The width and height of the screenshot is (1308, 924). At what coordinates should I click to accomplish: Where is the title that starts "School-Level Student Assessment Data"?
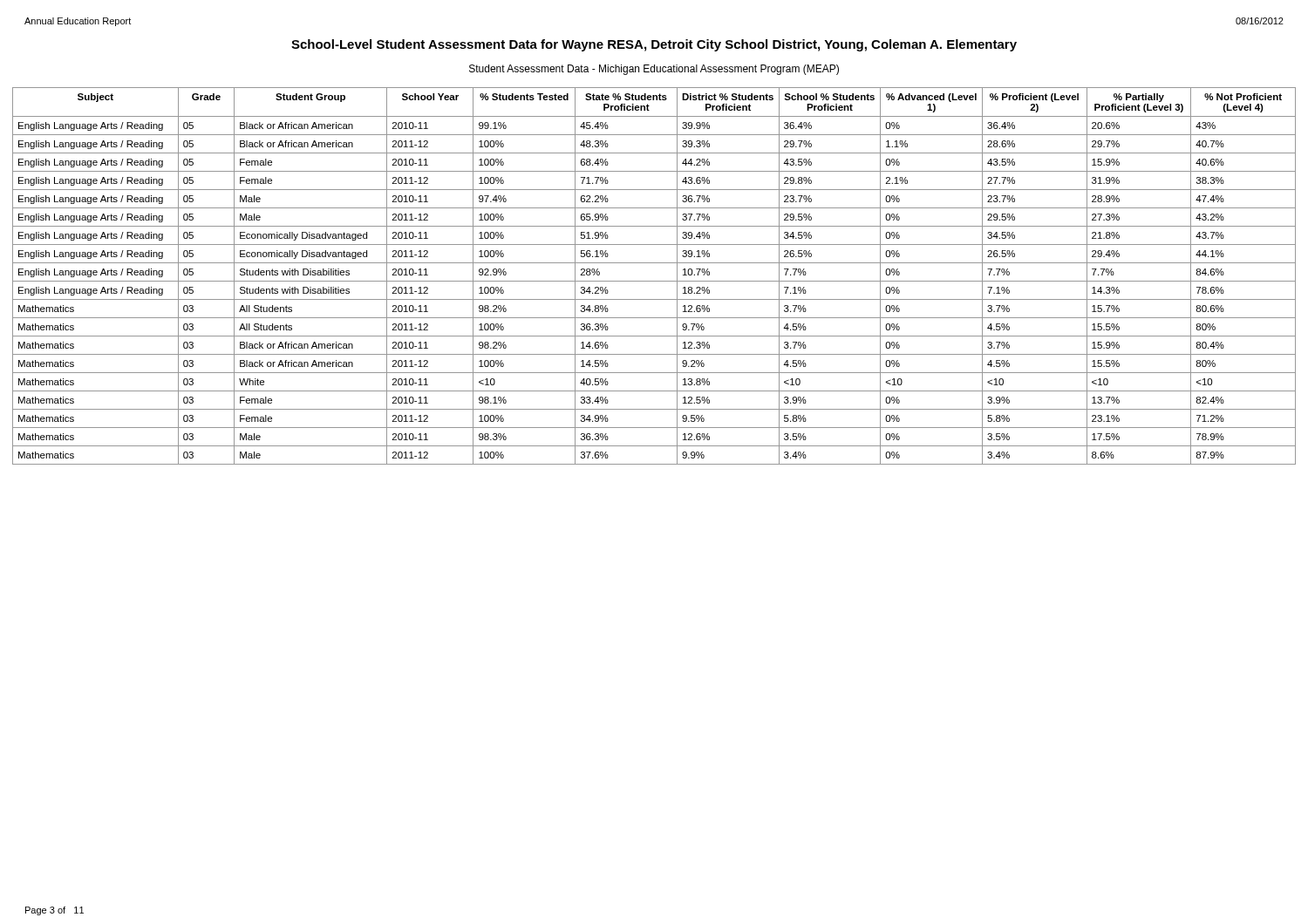coord(654,44)
